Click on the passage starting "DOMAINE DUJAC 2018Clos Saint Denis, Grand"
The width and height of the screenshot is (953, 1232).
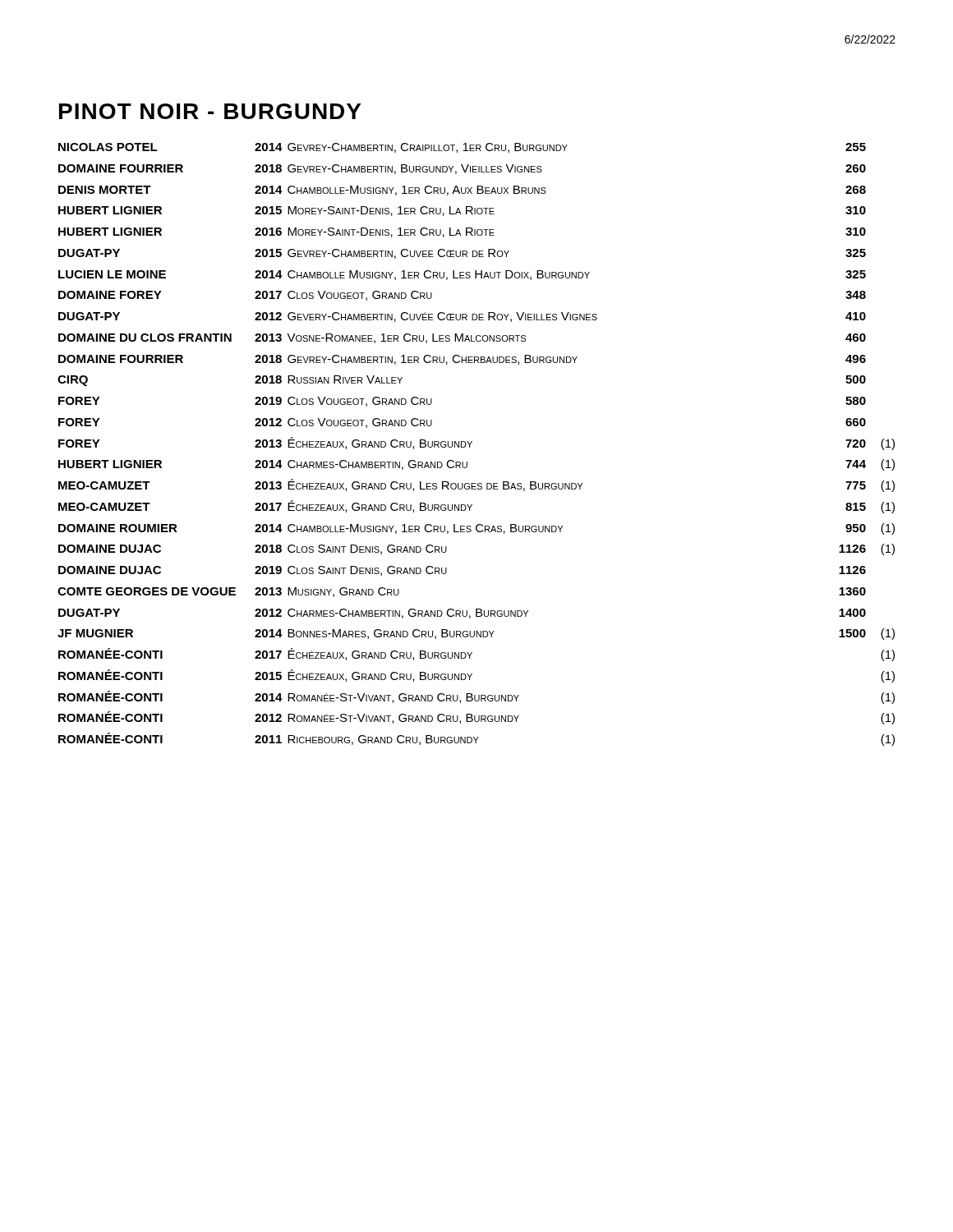pos(111,549)
